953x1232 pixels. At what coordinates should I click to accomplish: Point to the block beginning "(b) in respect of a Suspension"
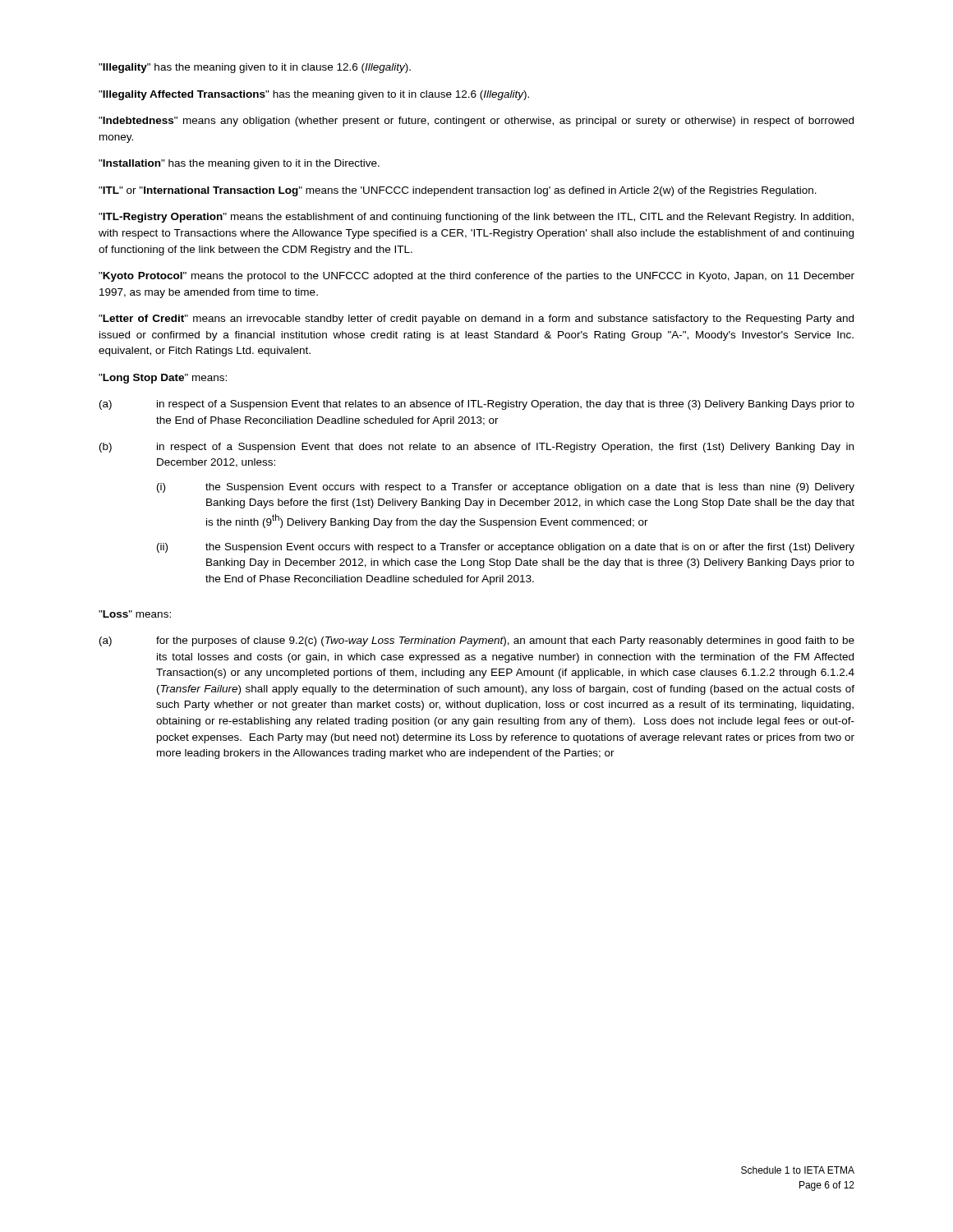click(x=476, y=517)
